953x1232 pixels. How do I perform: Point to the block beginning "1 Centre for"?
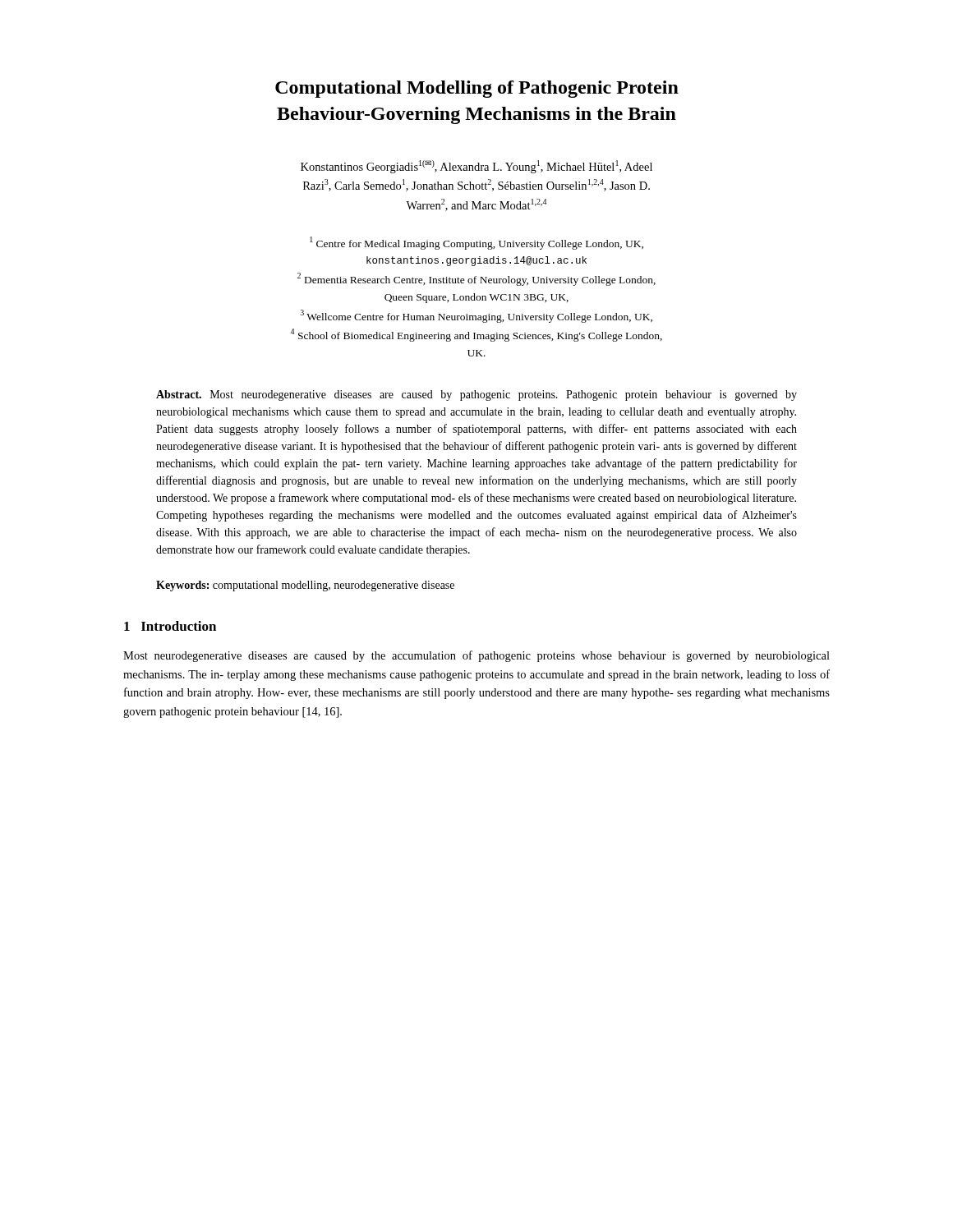pyautogui.click(x=476, y=296)
